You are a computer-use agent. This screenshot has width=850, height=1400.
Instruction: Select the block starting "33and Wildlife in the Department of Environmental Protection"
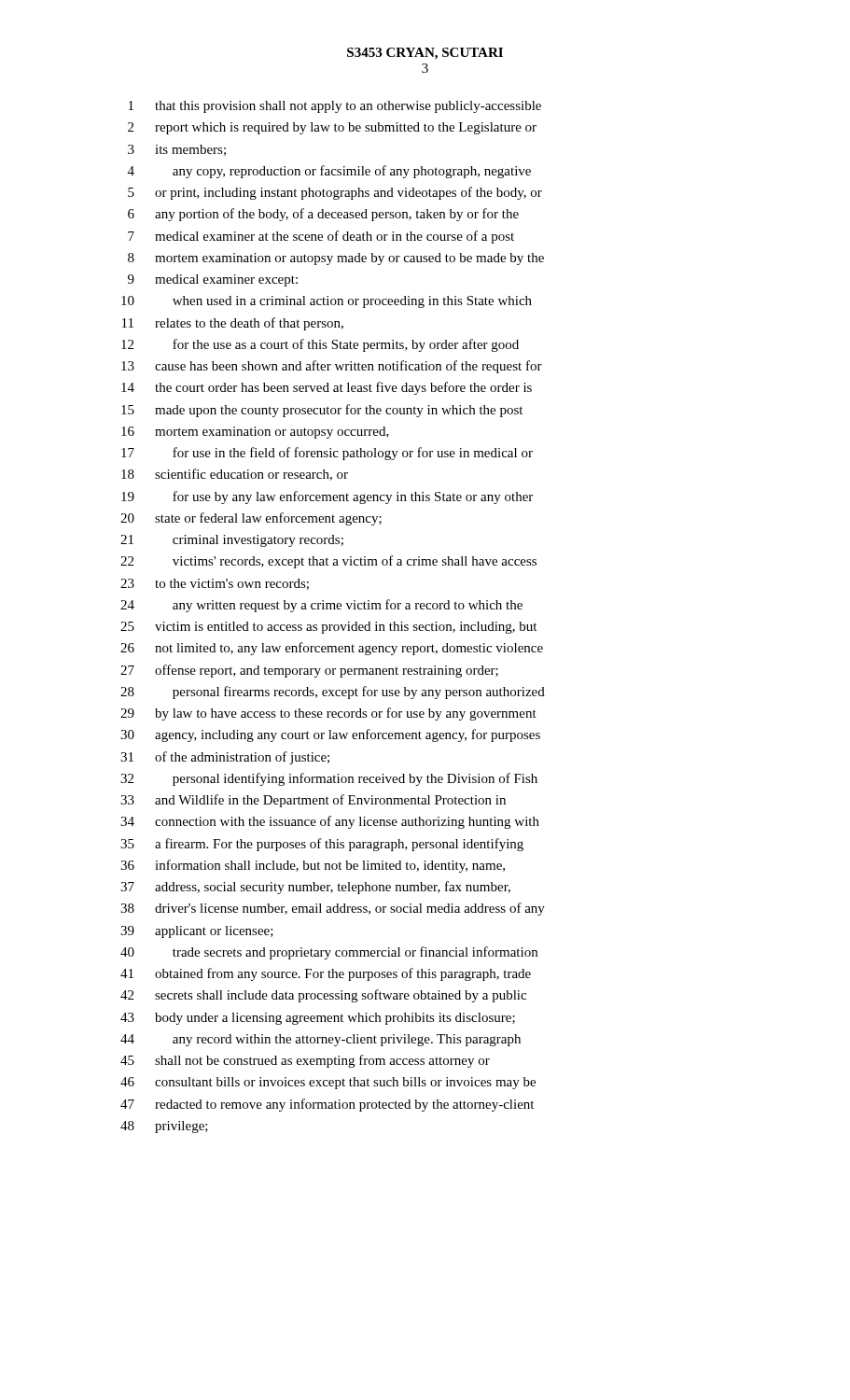pyautogui.click(x=303, y=800)
